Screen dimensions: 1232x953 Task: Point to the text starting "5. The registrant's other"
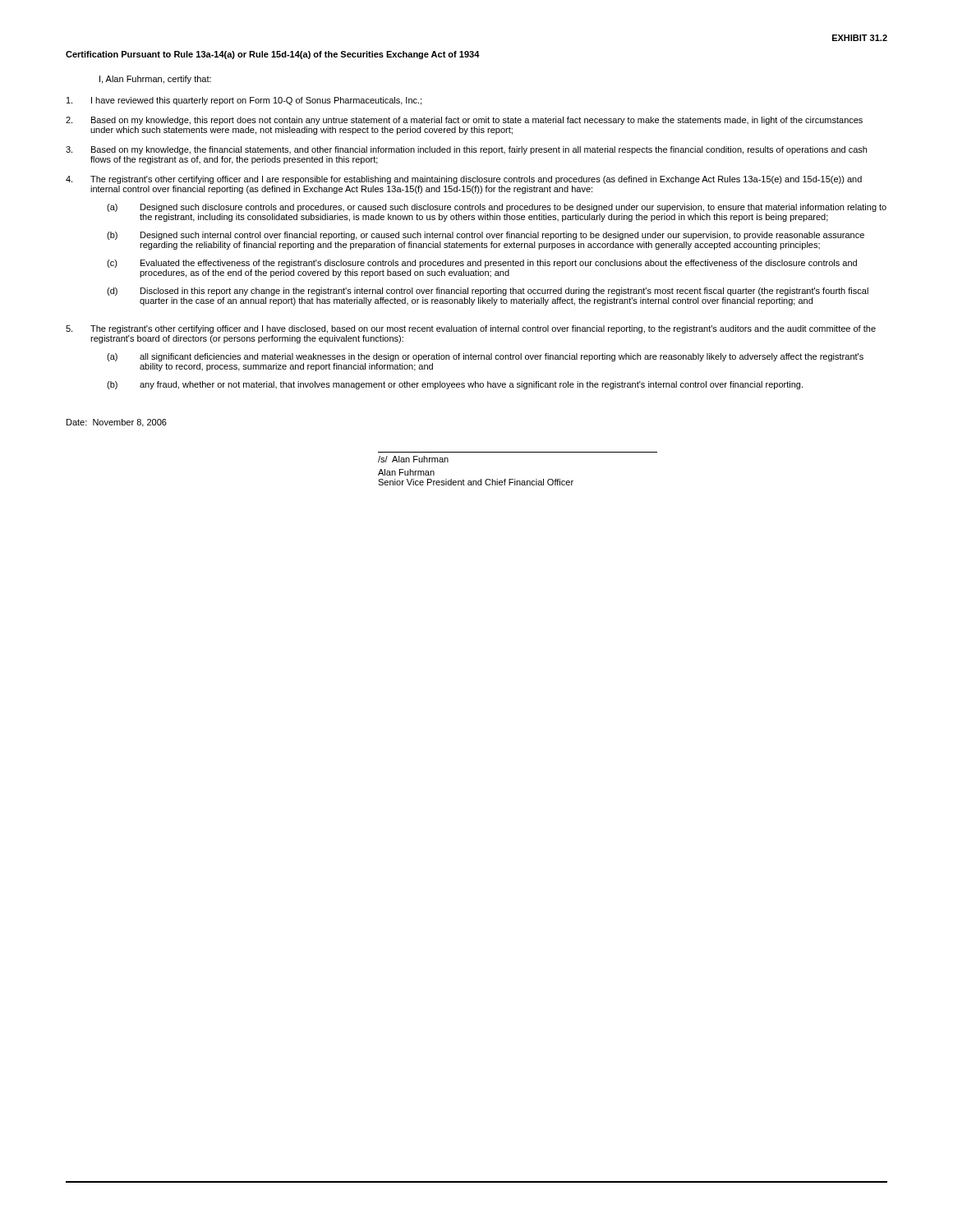476,361
